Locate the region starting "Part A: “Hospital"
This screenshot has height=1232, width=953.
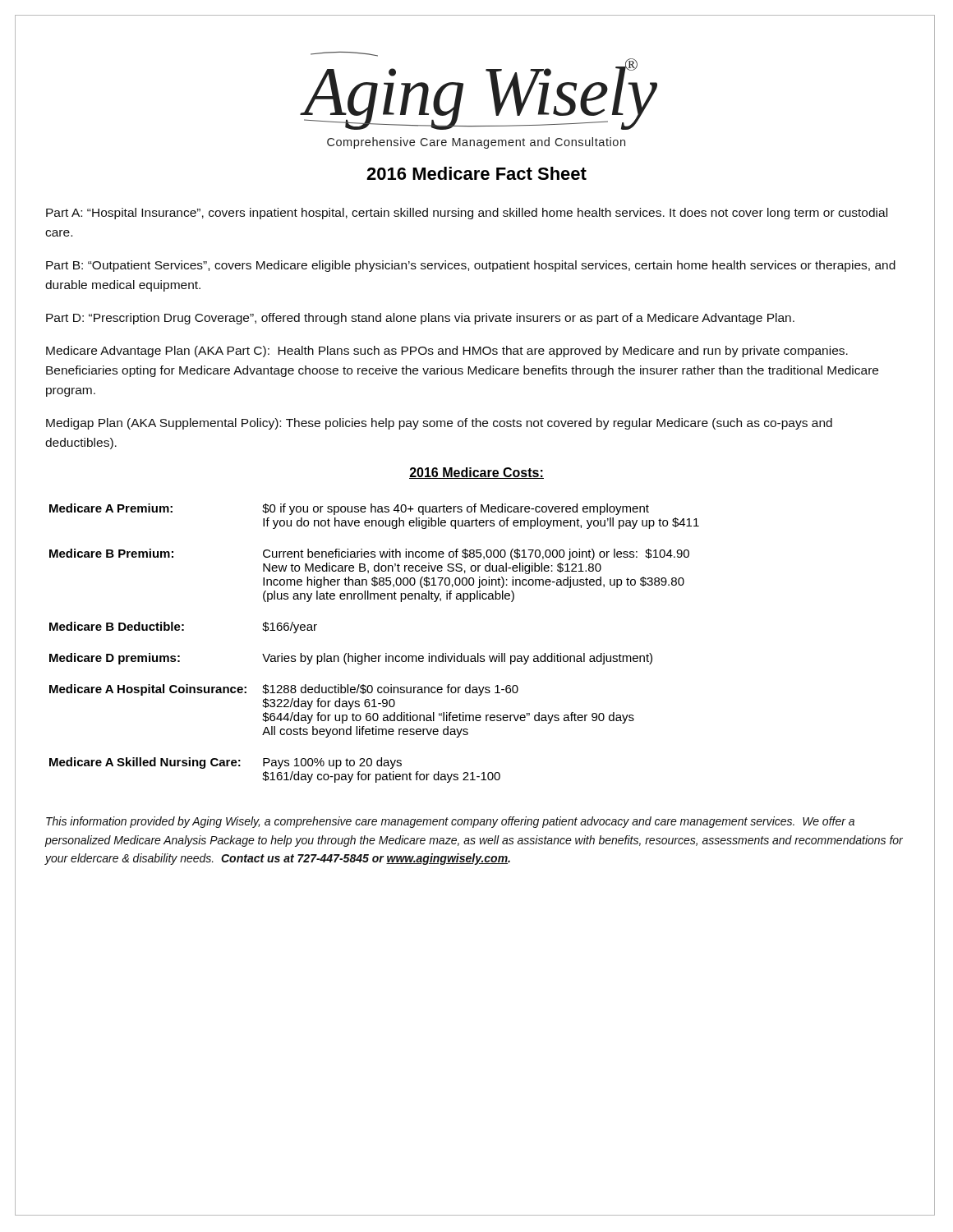coord(467,222)
